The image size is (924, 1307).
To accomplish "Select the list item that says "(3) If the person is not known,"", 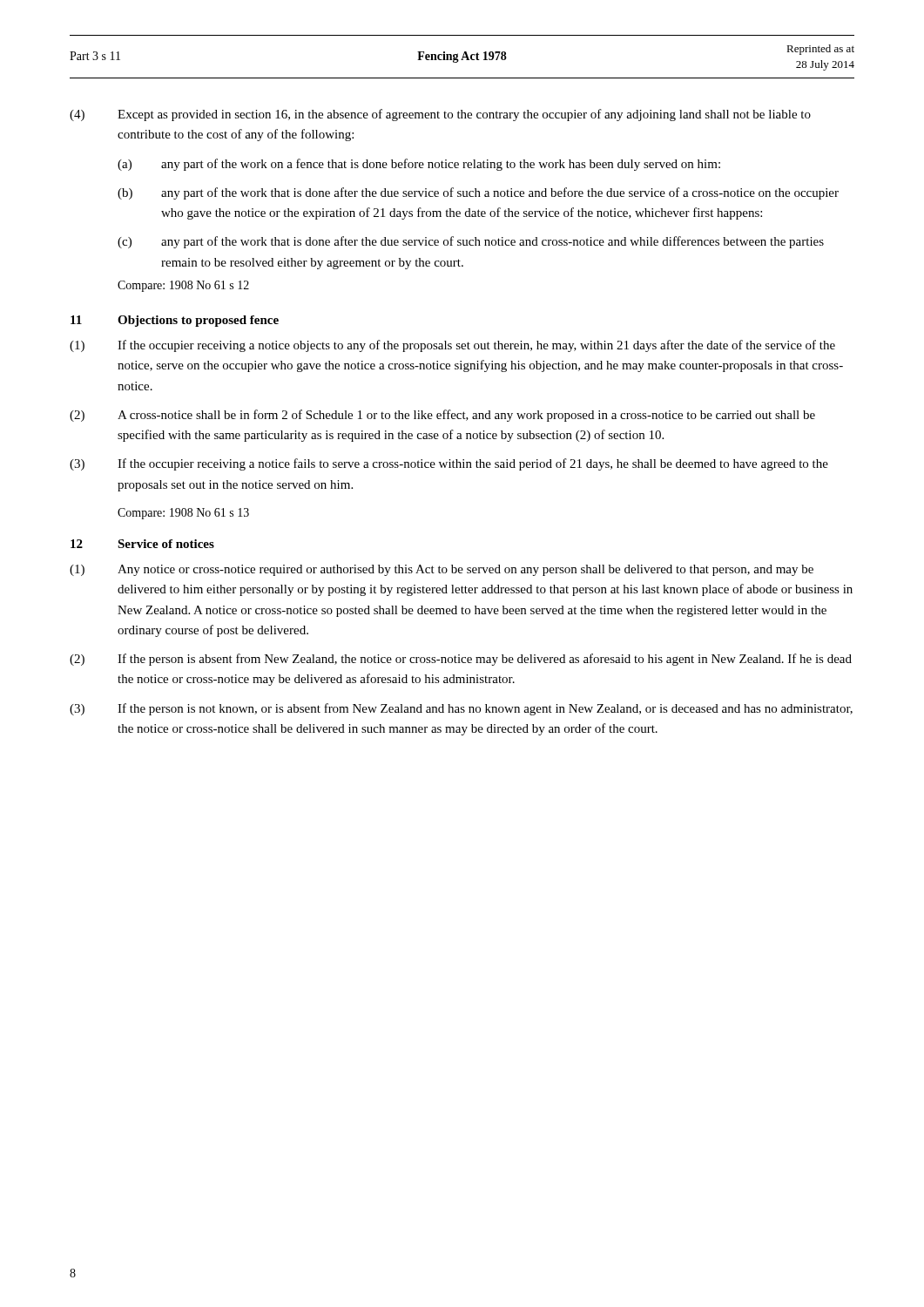I will click(x=462, y=719).
